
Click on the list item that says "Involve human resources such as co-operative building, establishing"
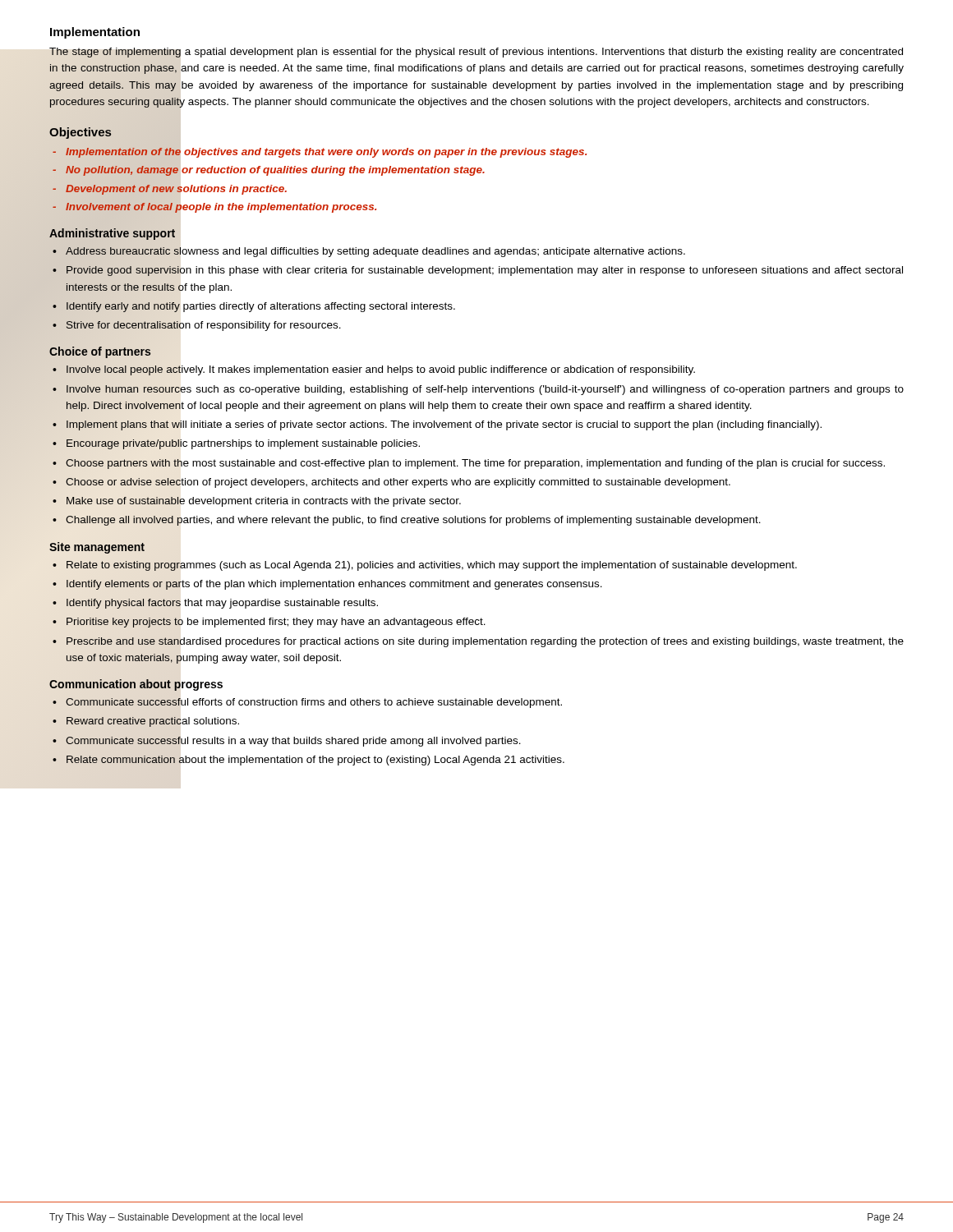tap(485, 397)
